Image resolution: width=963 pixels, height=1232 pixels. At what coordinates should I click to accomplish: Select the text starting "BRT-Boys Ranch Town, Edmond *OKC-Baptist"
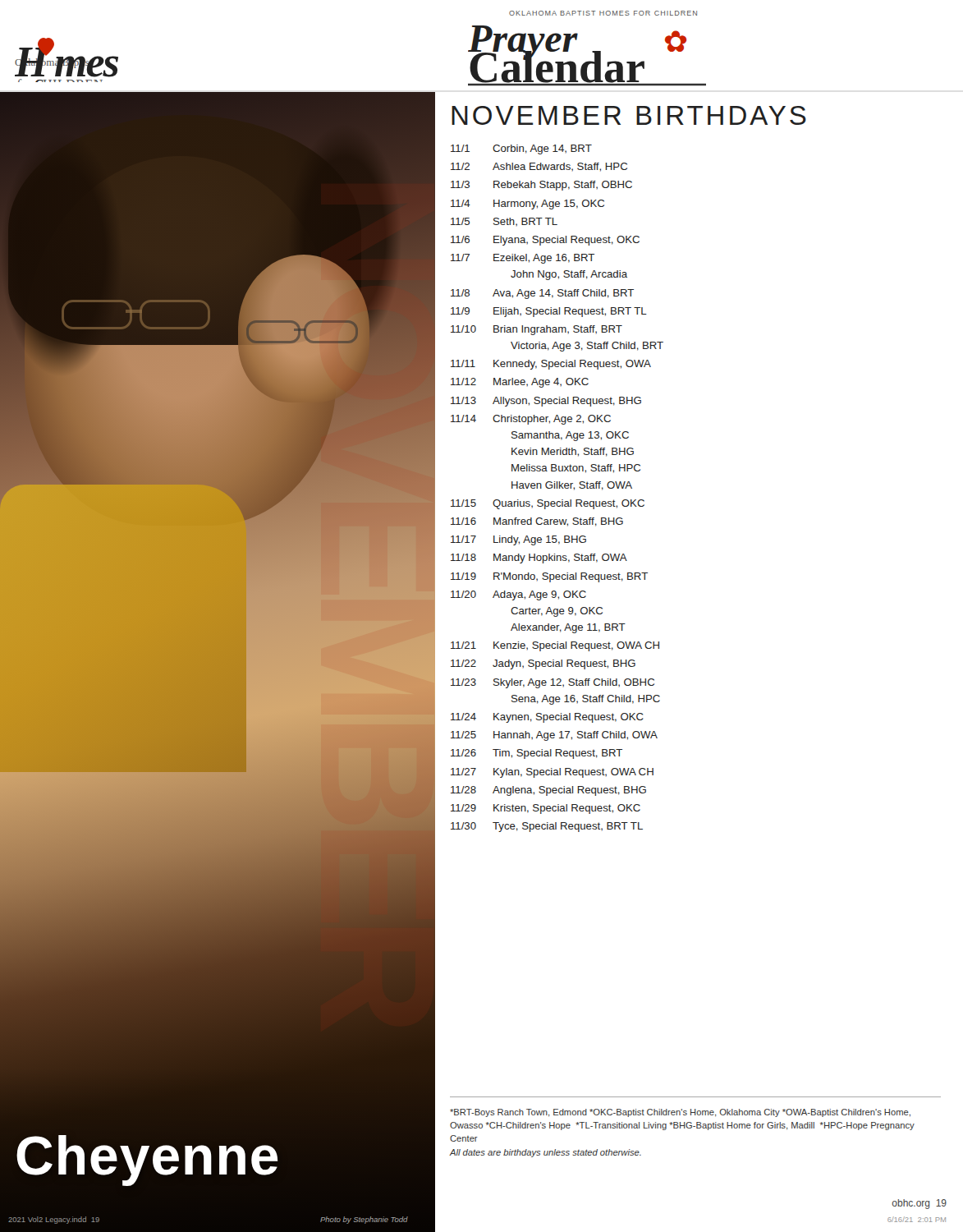(688, 1132)
